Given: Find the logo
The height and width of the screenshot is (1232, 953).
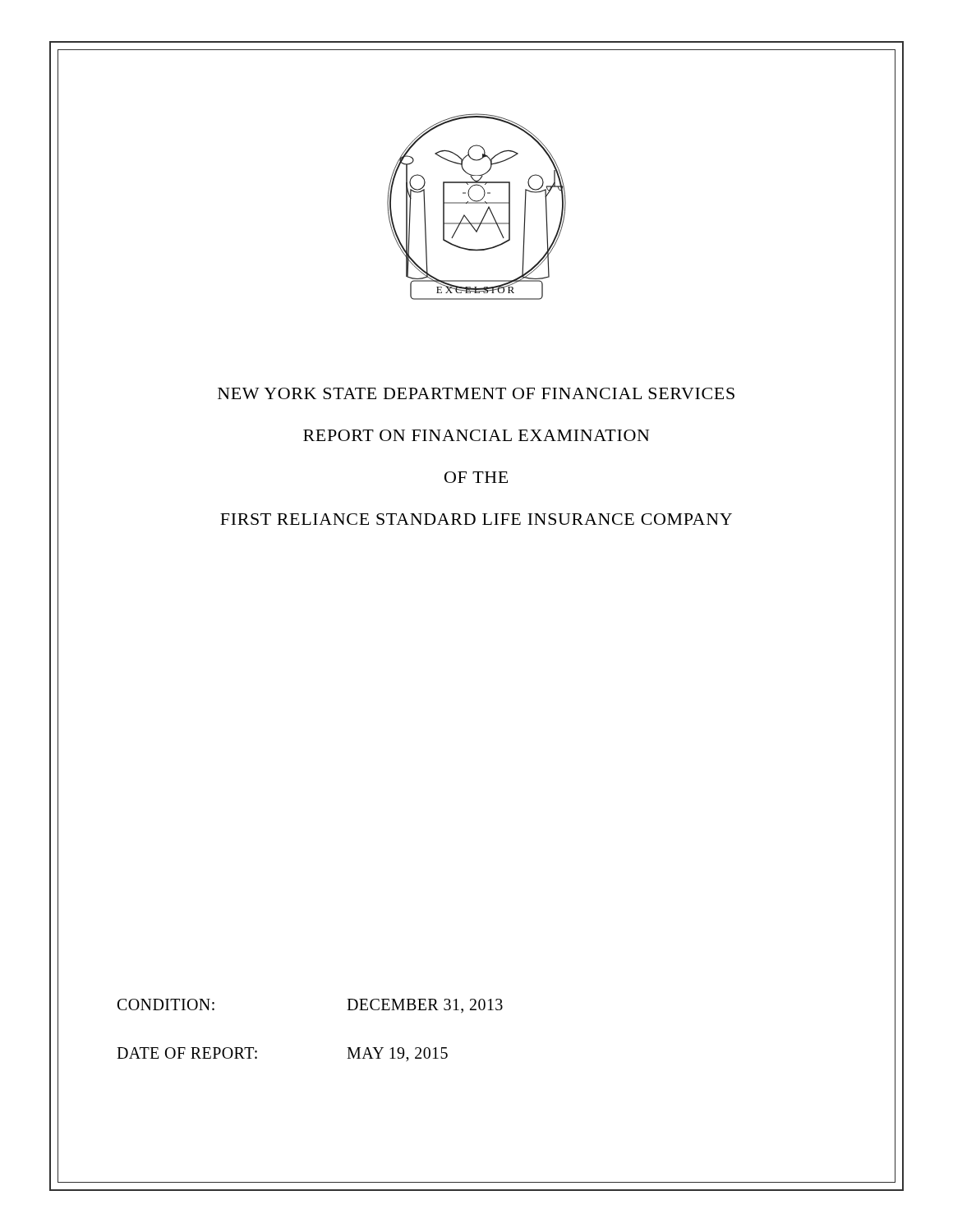Looking at the screenshot, I should click(x=476, y=209).
